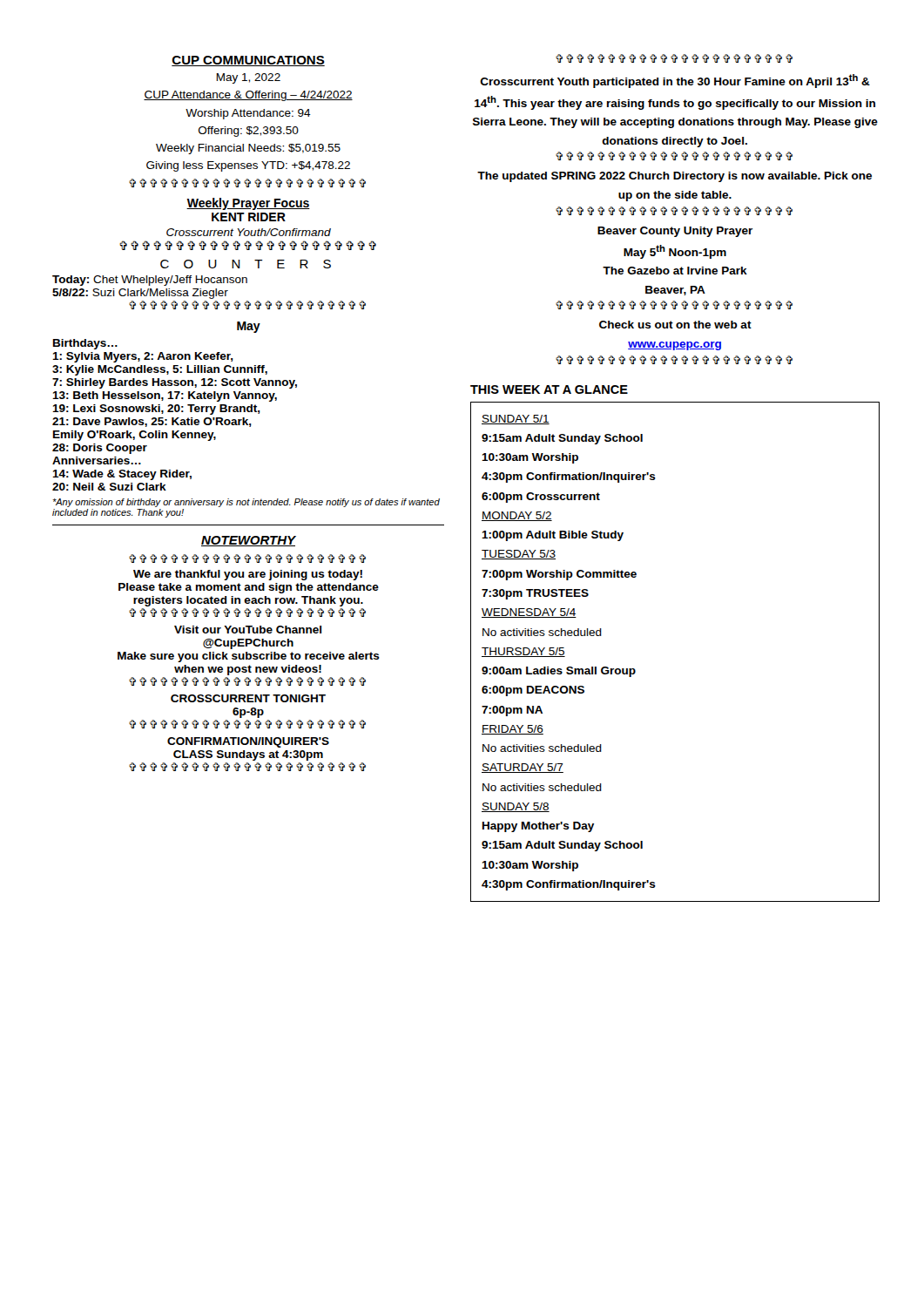Locate the block starting "7: Shirley Bardes Hasson,"

point(175,382)
